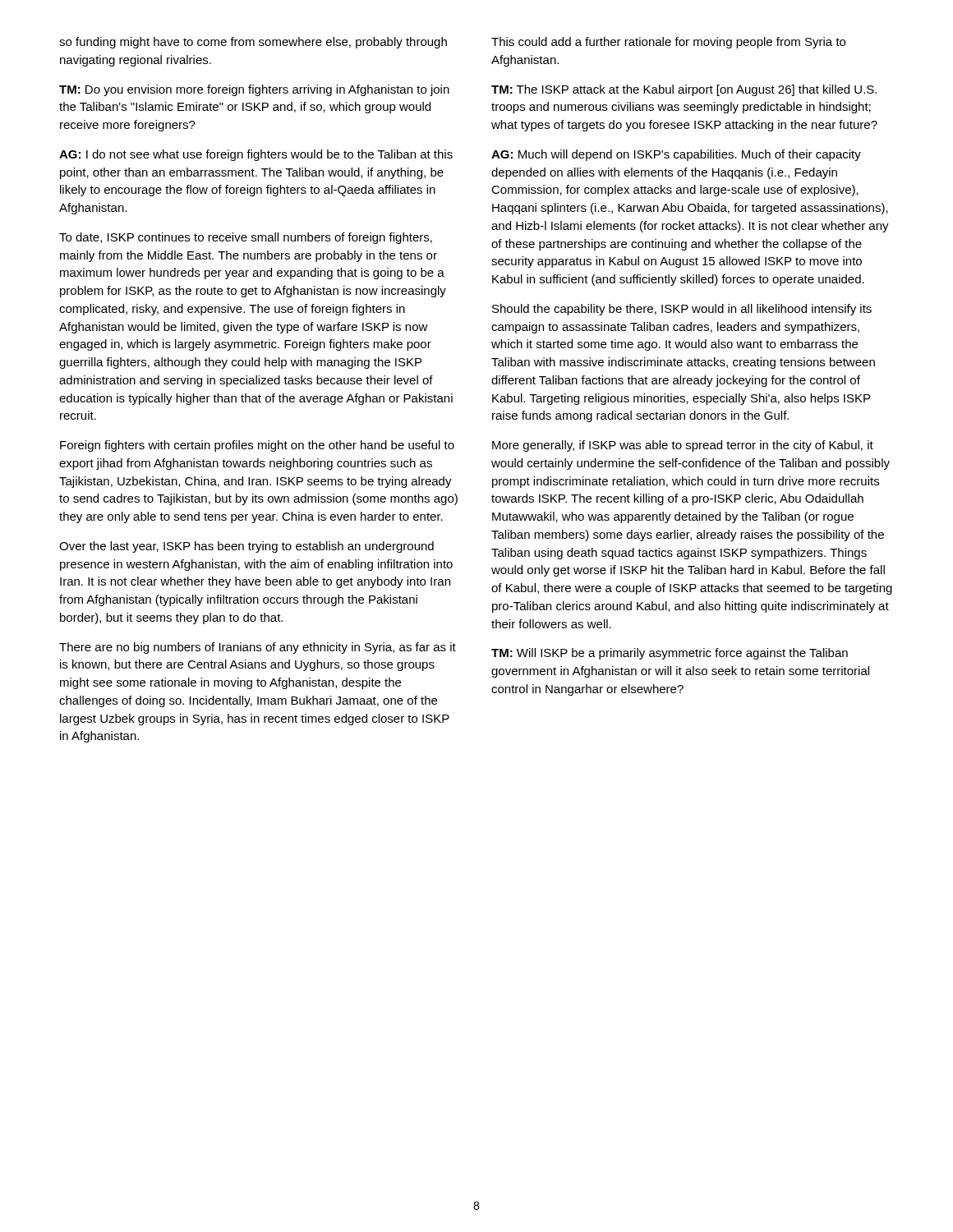The image size is (953, 1232).
Task: Find the text block that says "so funding might have to come from somewhere"
Action: [253, 50]
